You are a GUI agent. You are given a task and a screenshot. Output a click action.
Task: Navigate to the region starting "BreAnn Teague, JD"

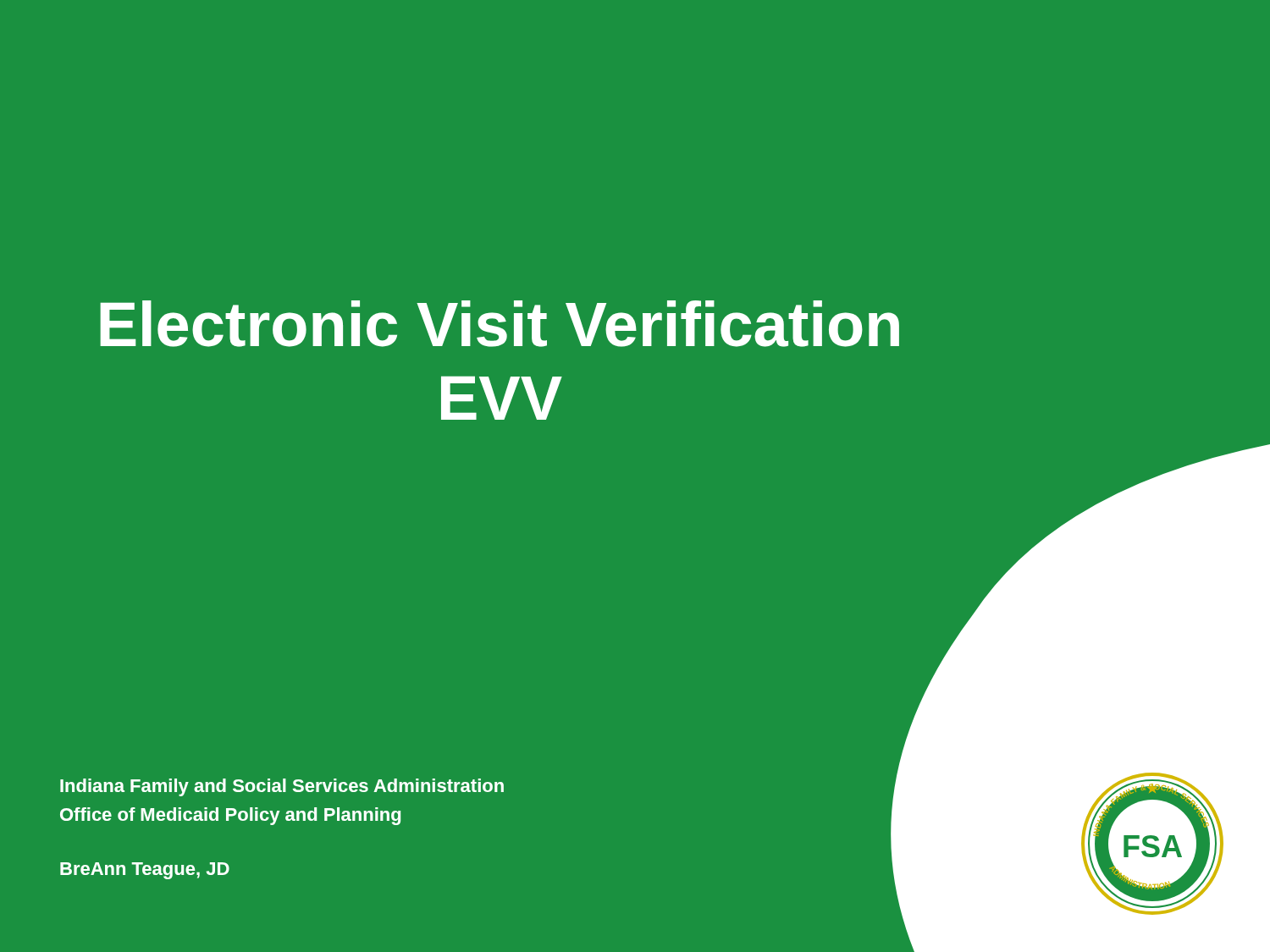pos(145,869)
